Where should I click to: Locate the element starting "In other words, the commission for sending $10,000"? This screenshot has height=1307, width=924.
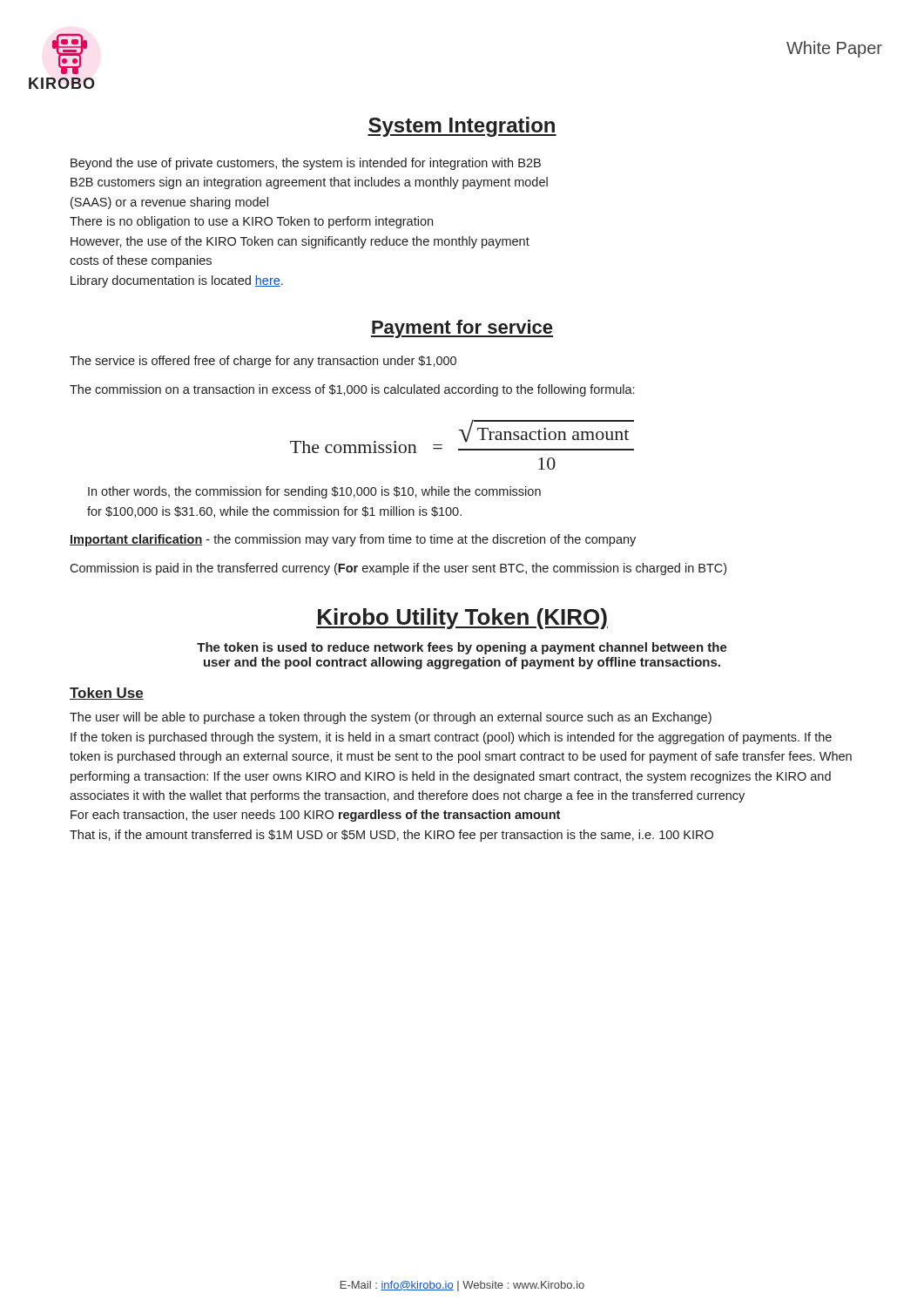(x=314, y=501)
